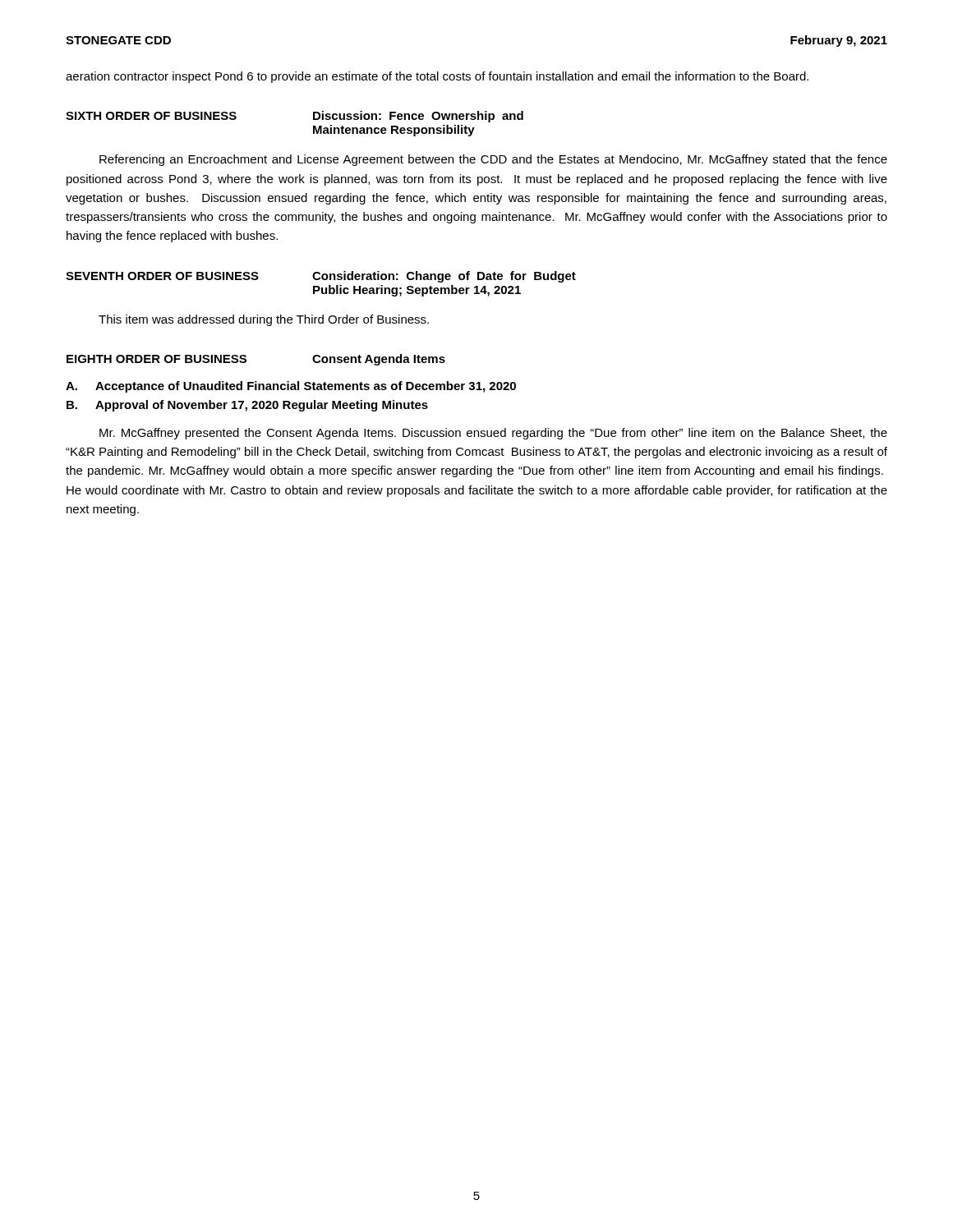The height and width of the screenshot is (1232, 953).
Task: Point to the block beginning "Referencing an Encroachment and License"
Action: click(476, 197)
